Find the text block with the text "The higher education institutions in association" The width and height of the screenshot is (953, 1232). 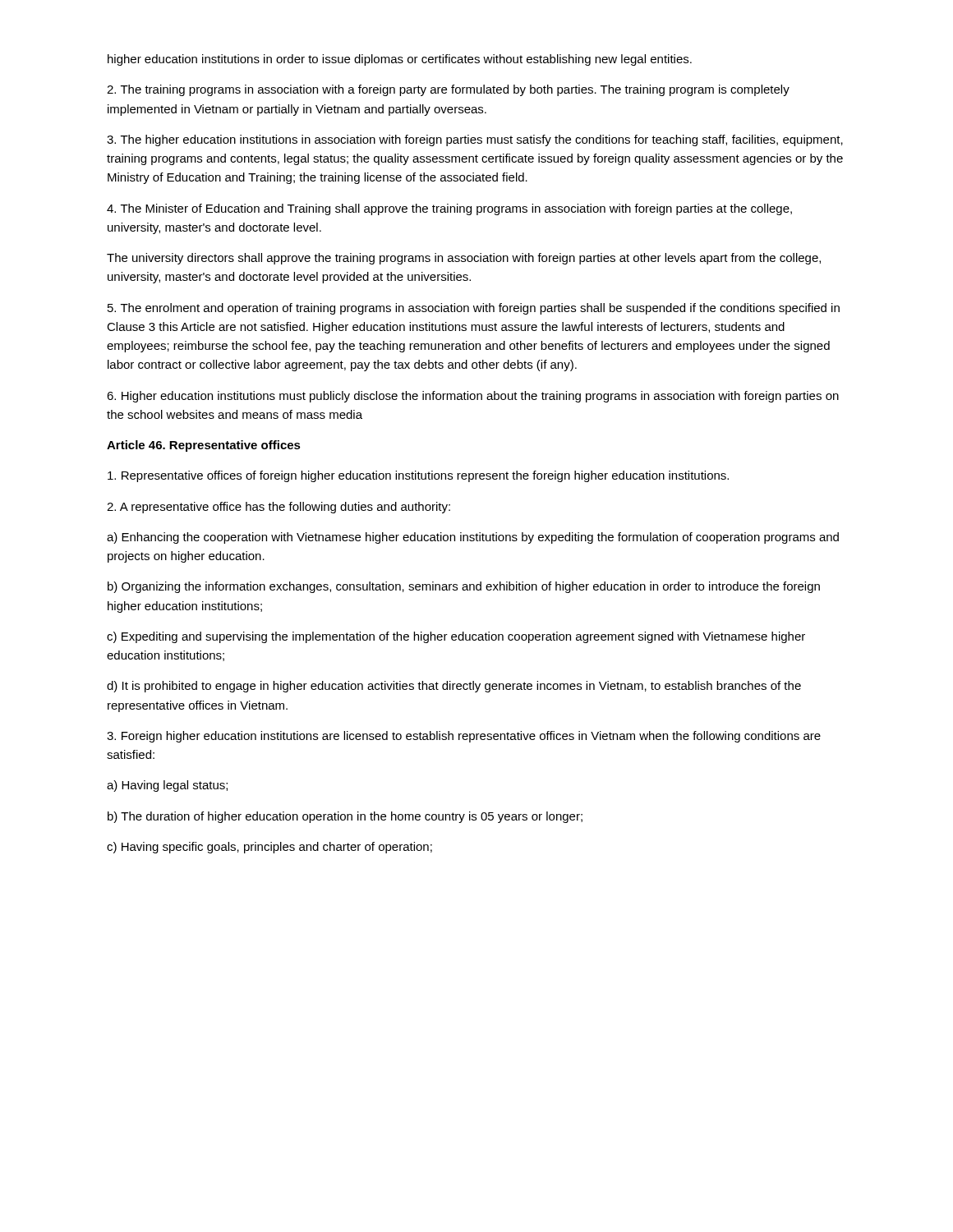(475, 158)
